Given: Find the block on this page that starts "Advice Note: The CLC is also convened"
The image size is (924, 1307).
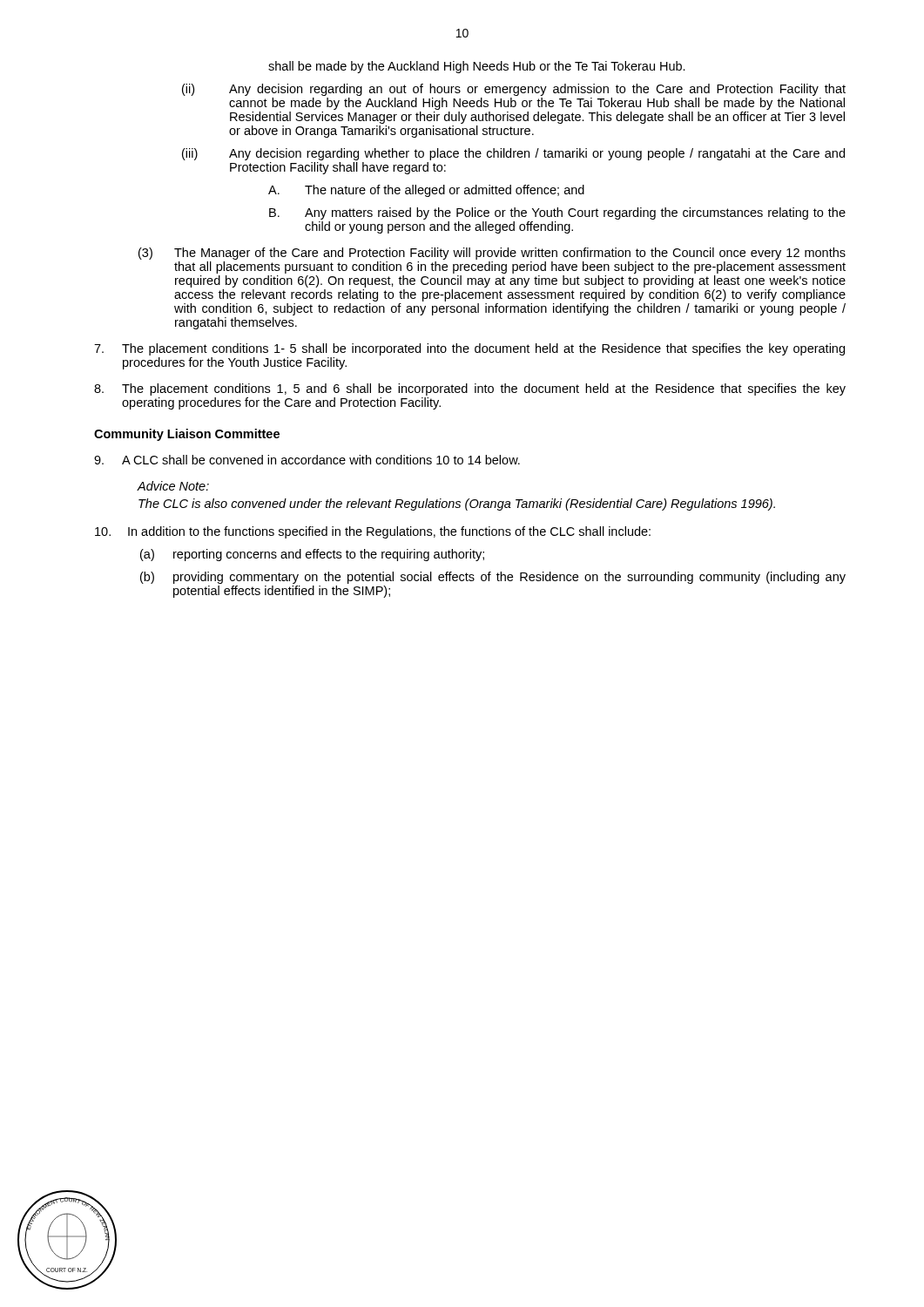Looking at the screenshot, I should (x=492, y=495).
